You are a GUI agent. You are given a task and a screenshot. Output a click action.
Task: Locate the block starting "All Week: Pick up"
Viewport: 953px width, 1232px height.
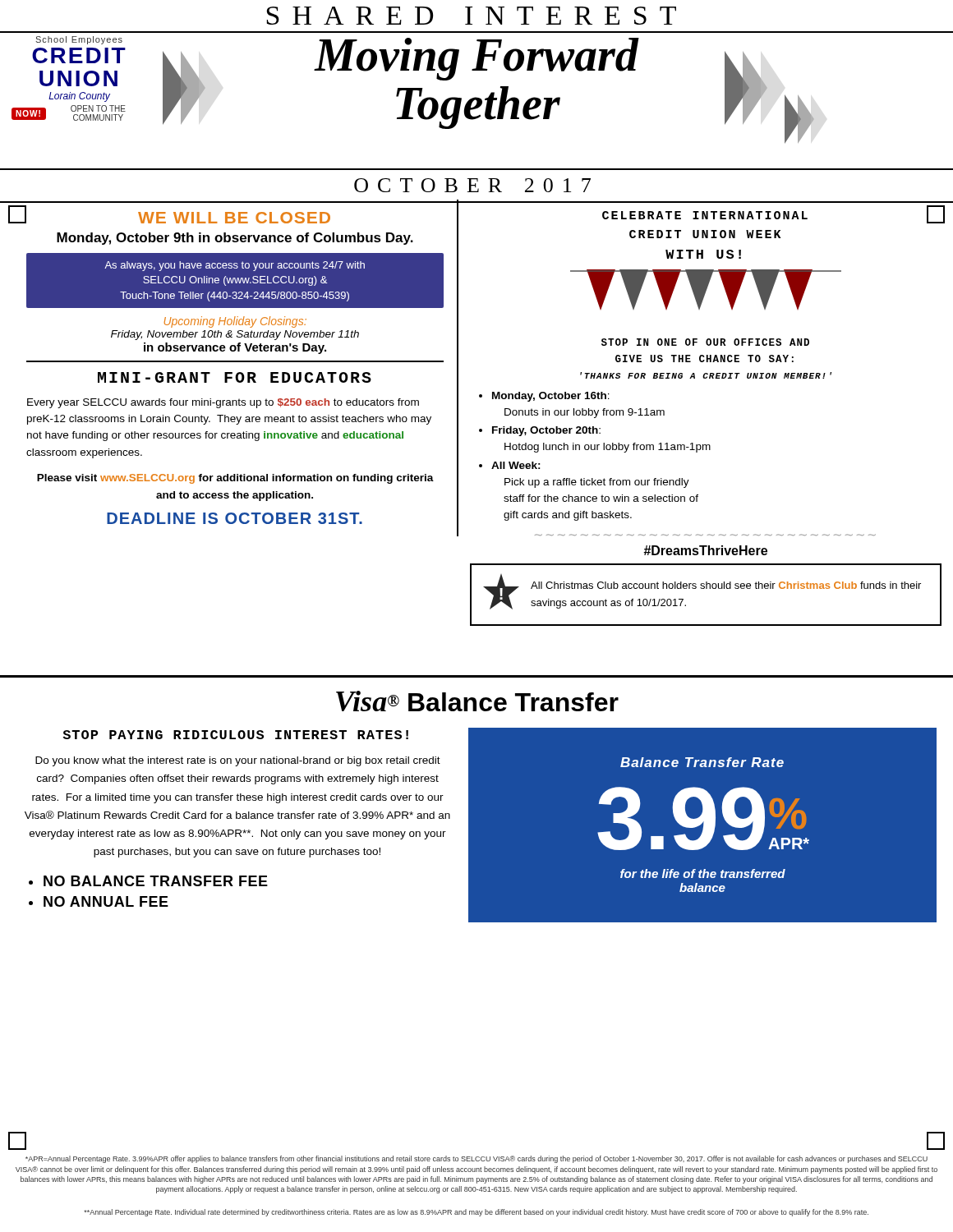[516, 465]
